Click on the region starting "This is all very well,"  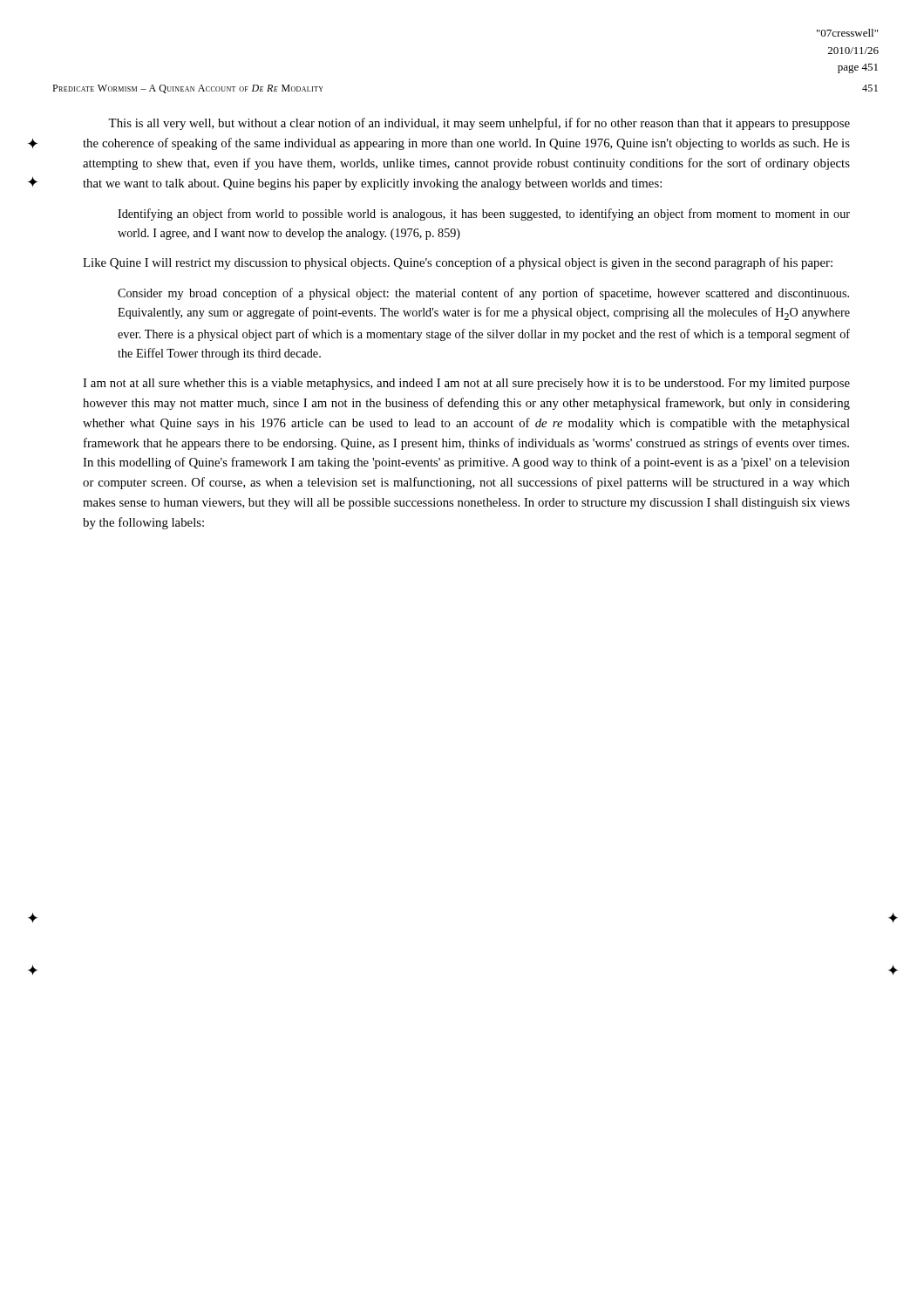click(x=466, y=153)
